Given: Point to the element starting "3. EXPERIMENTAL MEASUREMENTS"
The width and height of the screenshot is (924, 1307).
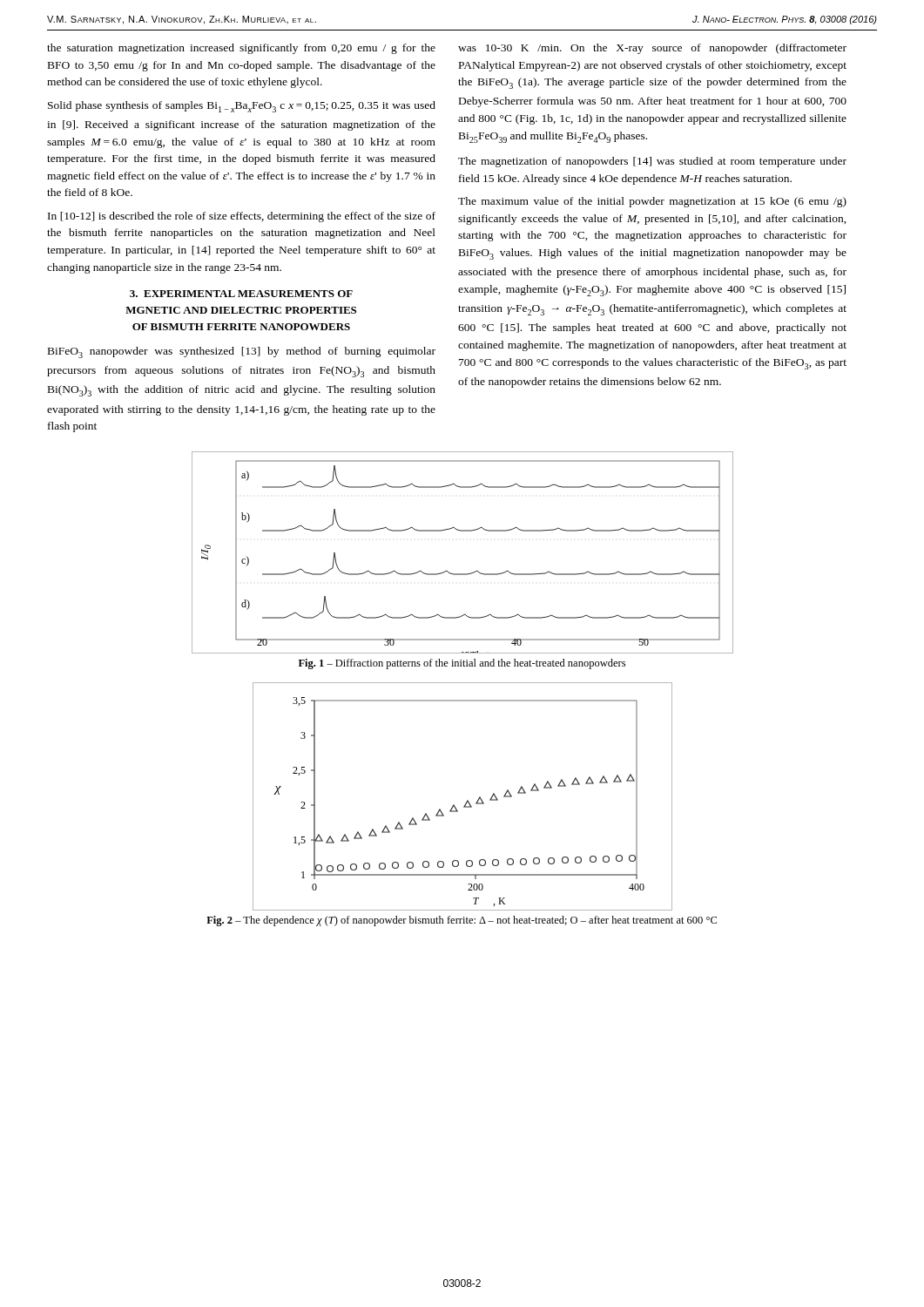Looking at the screenshot, I should (241, 310).
